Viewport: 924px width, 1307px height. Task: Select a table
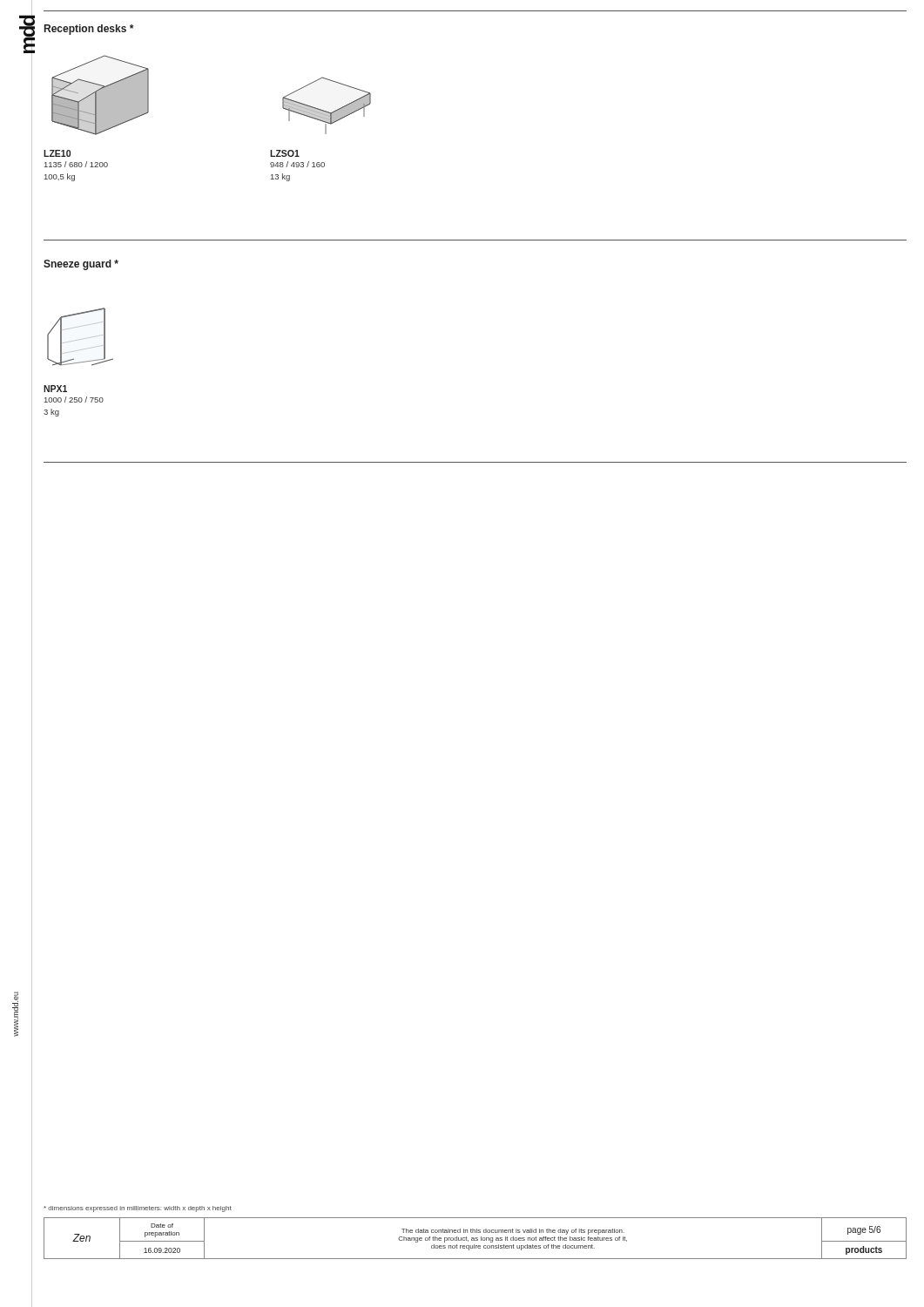(475, 1238)
